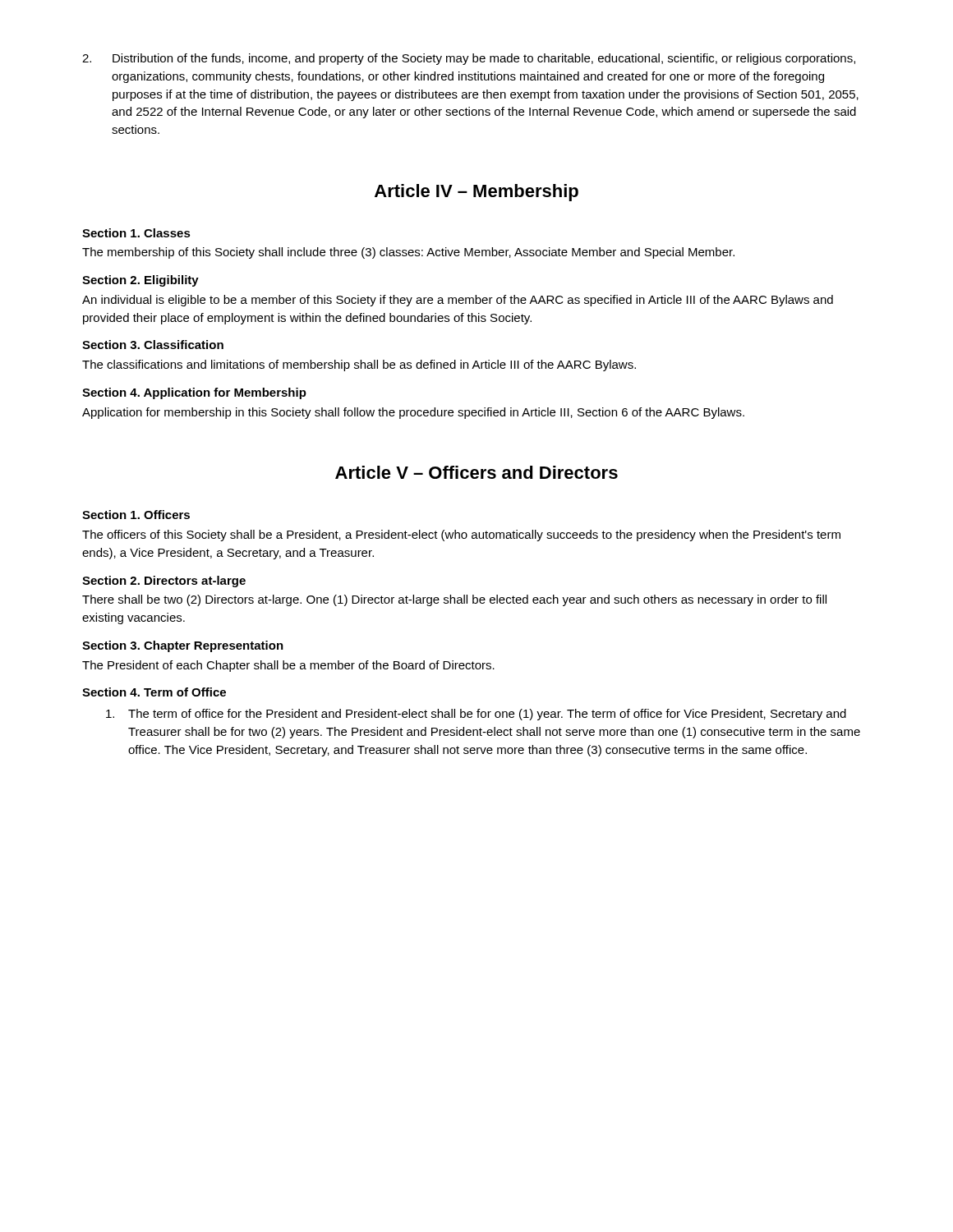
Task: Find the section header that reads "Section 1. Officers"
Action: pos(136,515)
